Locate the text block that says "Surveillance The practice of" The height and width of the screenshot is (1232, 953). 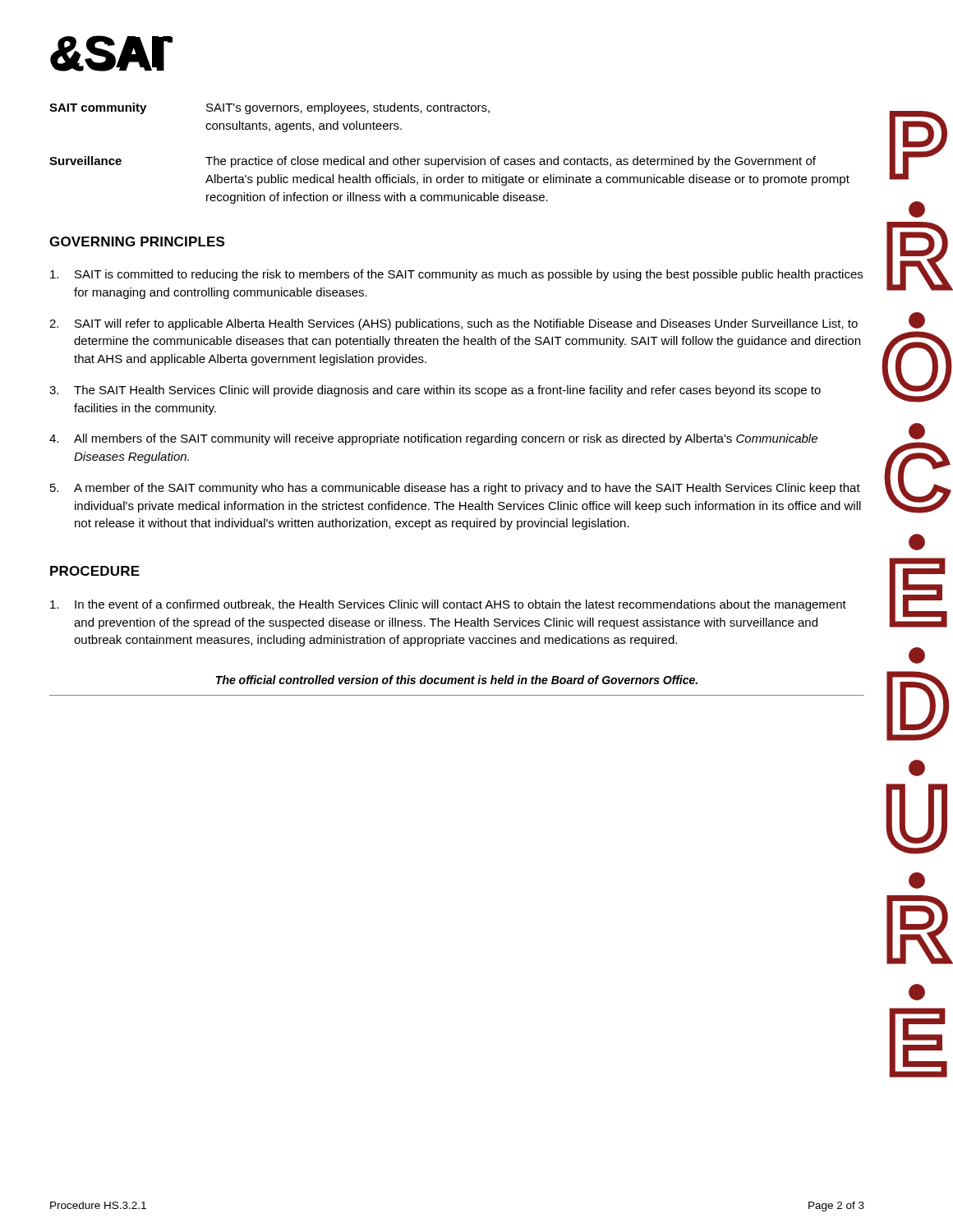(x=457, y=179)
